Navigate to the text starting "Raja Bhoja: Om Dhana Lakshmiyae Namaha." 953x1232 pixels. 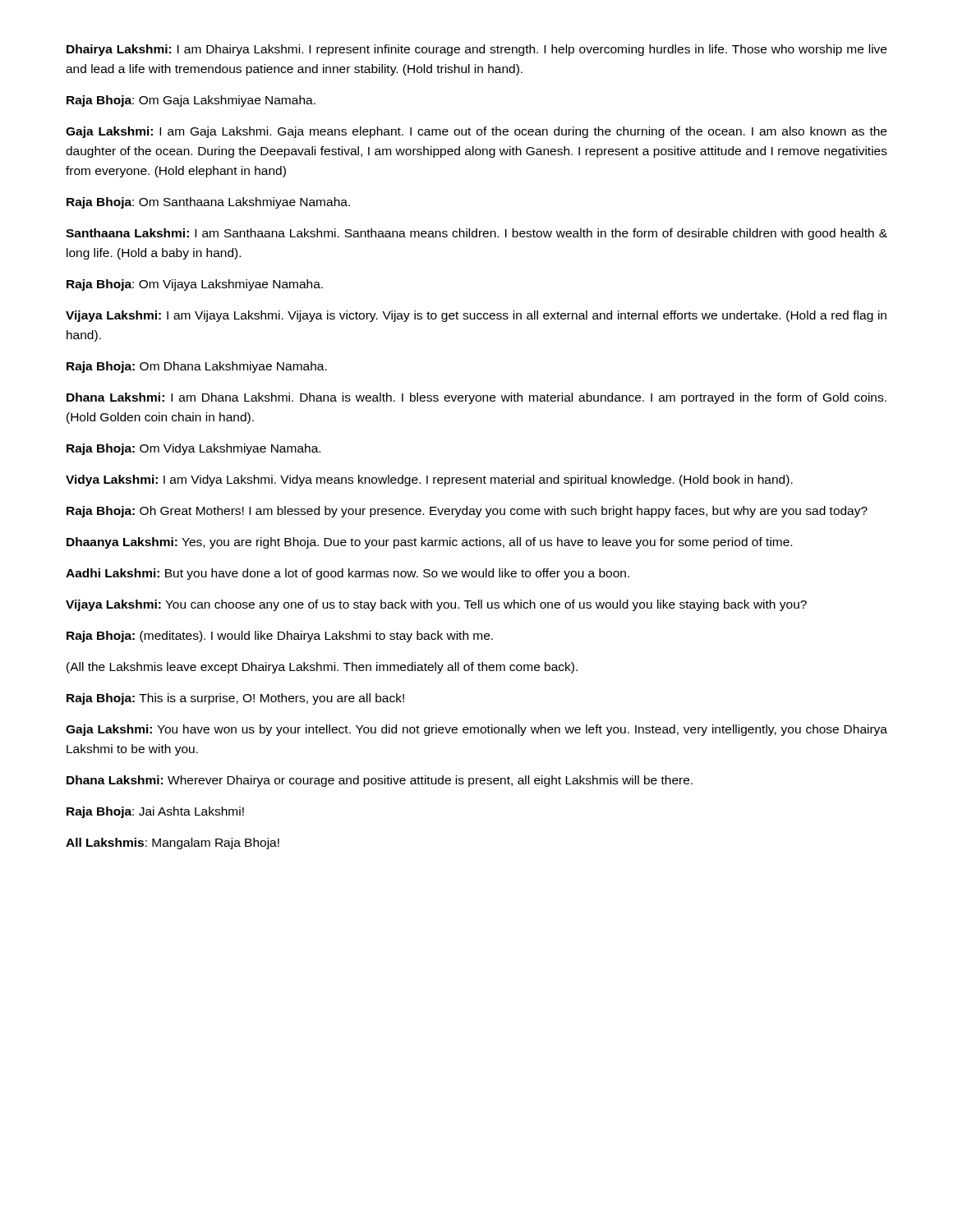coord(197,366)
